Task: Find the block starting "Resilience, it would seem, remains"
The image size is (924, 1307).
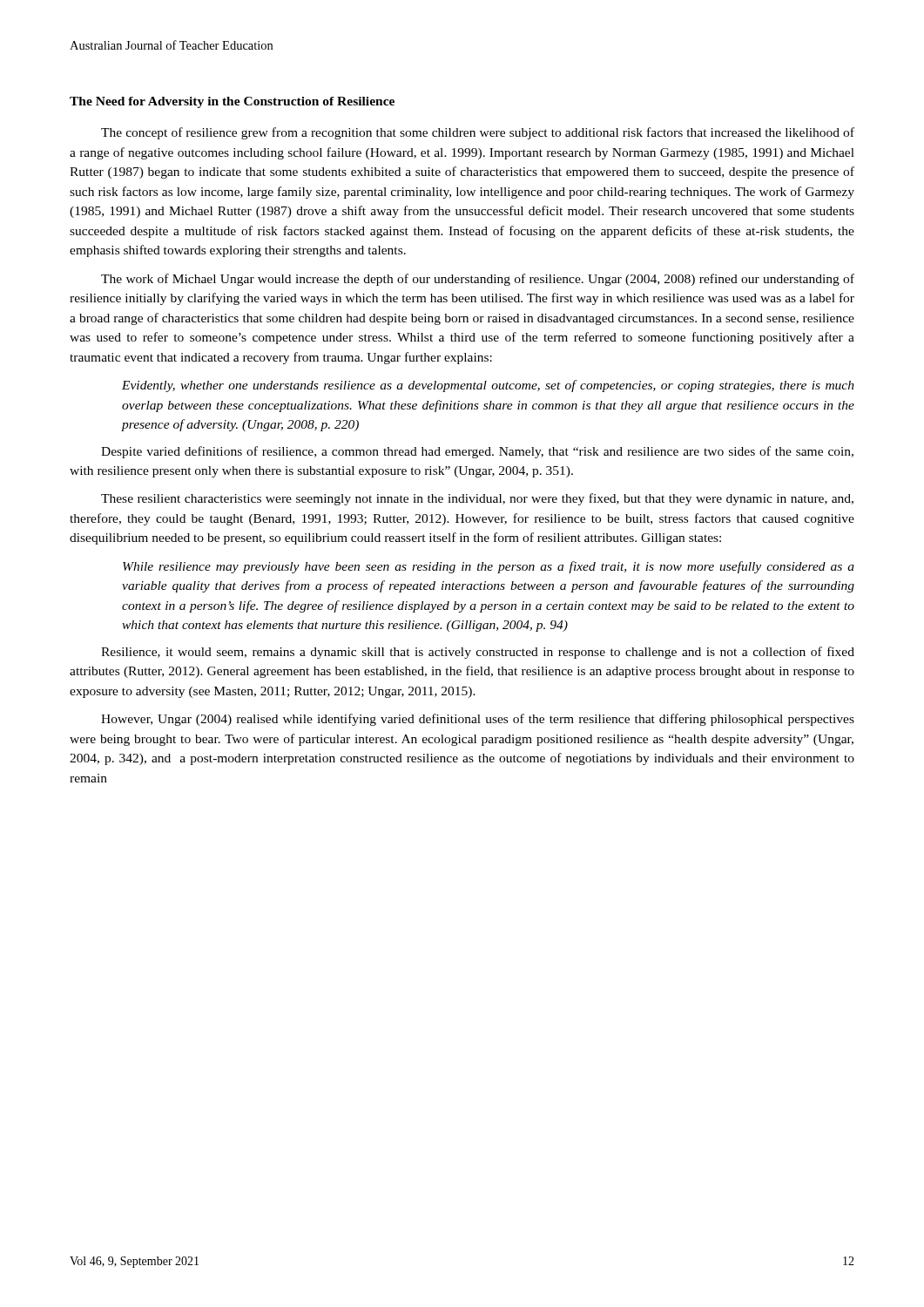Action: pyautogui.click(x=462, y=671)
